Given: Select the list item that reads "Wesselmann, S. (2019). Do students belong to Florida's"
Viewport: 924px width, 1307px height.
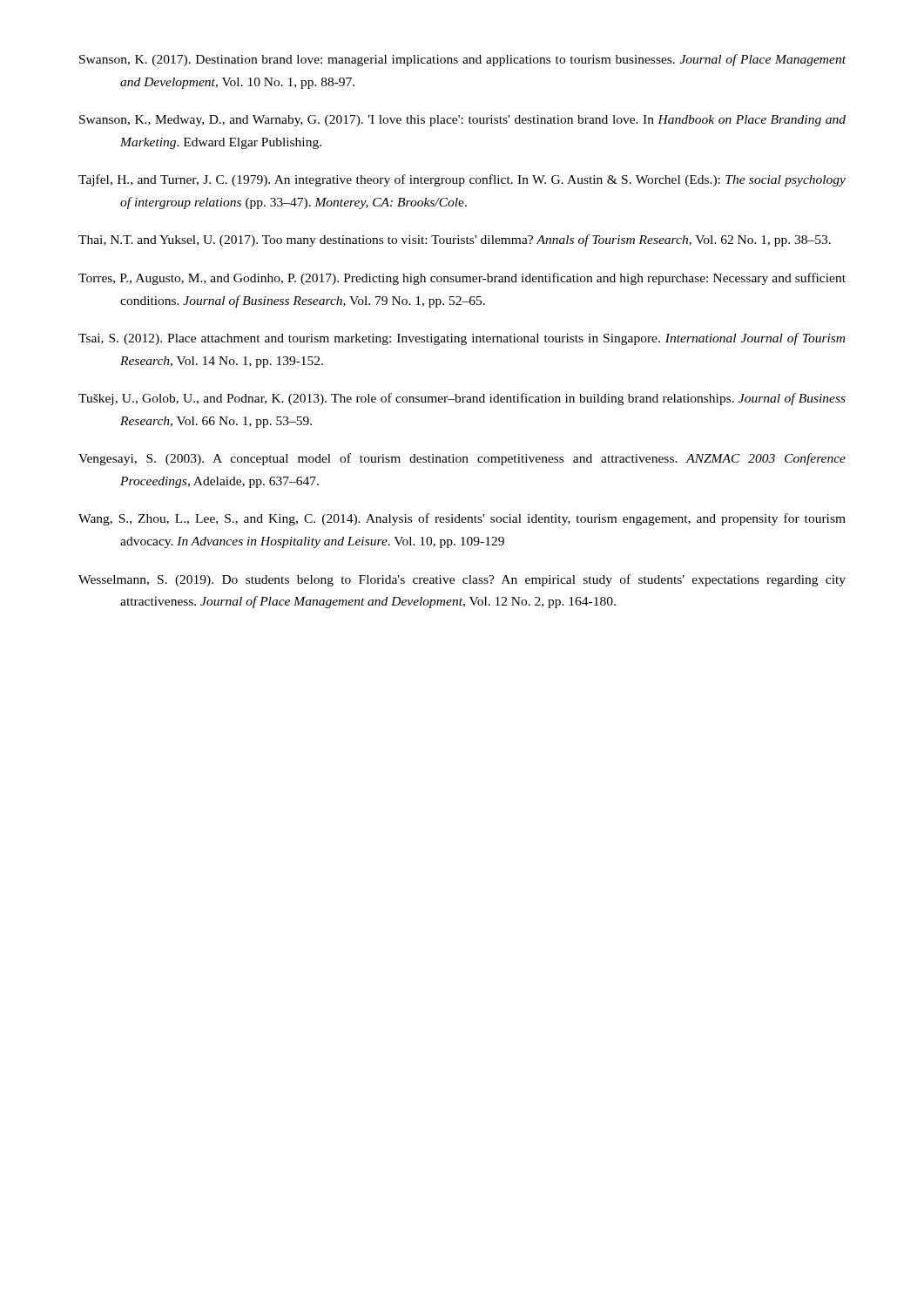Looking at the screenshot, I should pos(462,590).
